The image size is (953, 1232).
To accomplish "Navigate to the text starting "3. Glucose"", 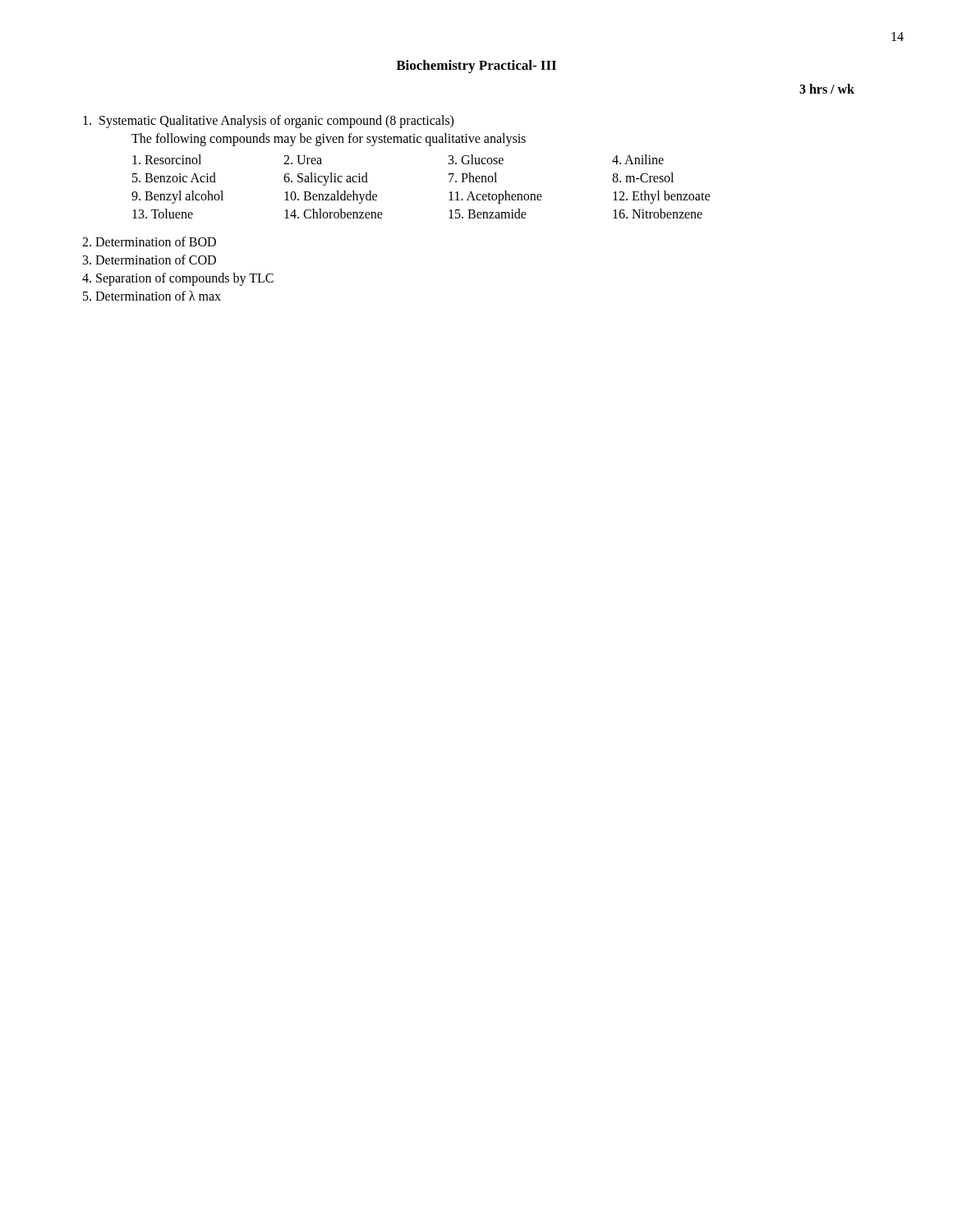I will pyautogui.click(x=476, y=160).
